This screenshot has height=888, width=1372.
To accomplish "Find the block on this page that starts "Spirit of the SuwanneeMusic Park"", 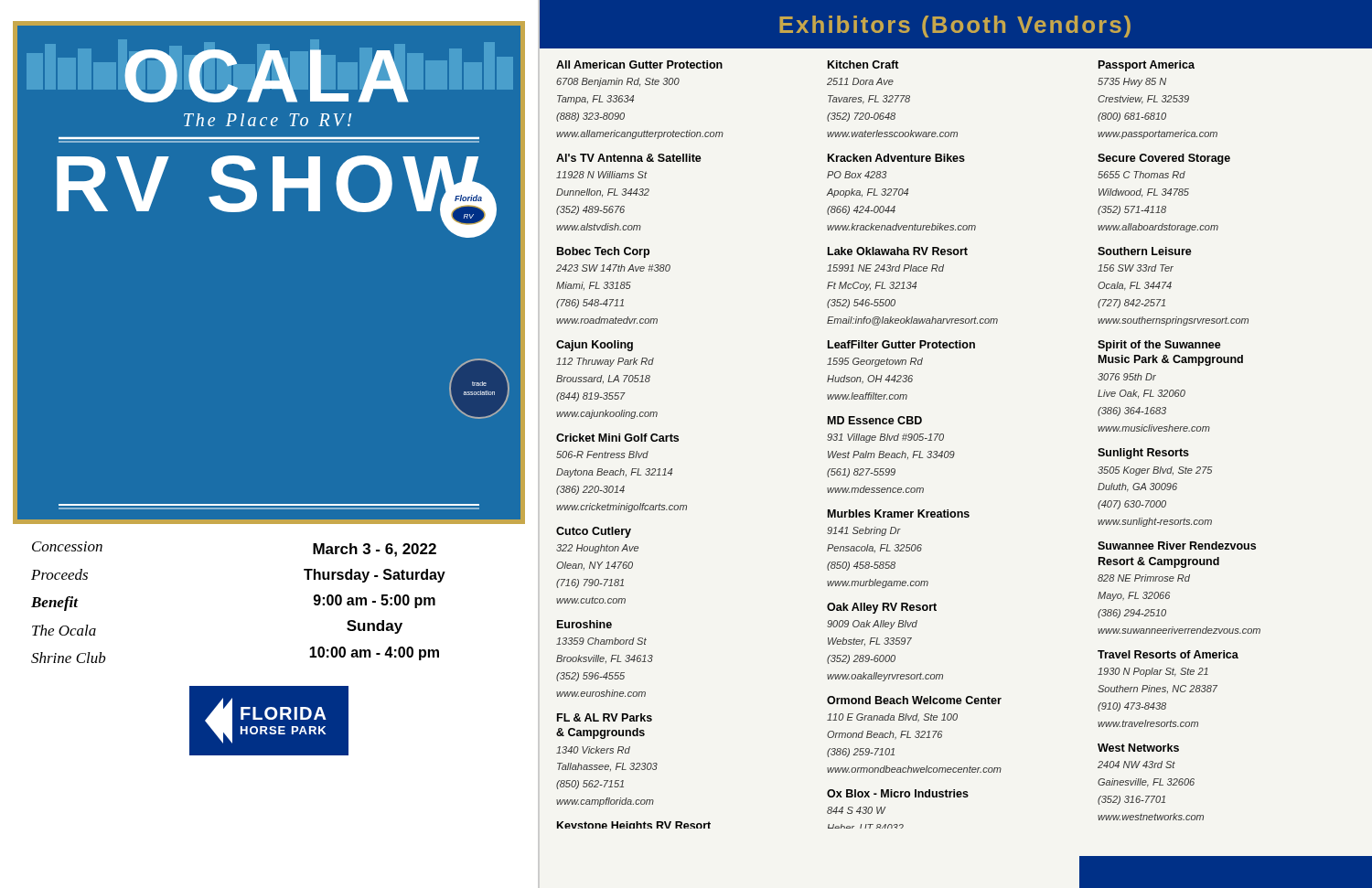I will (1159, 346).
